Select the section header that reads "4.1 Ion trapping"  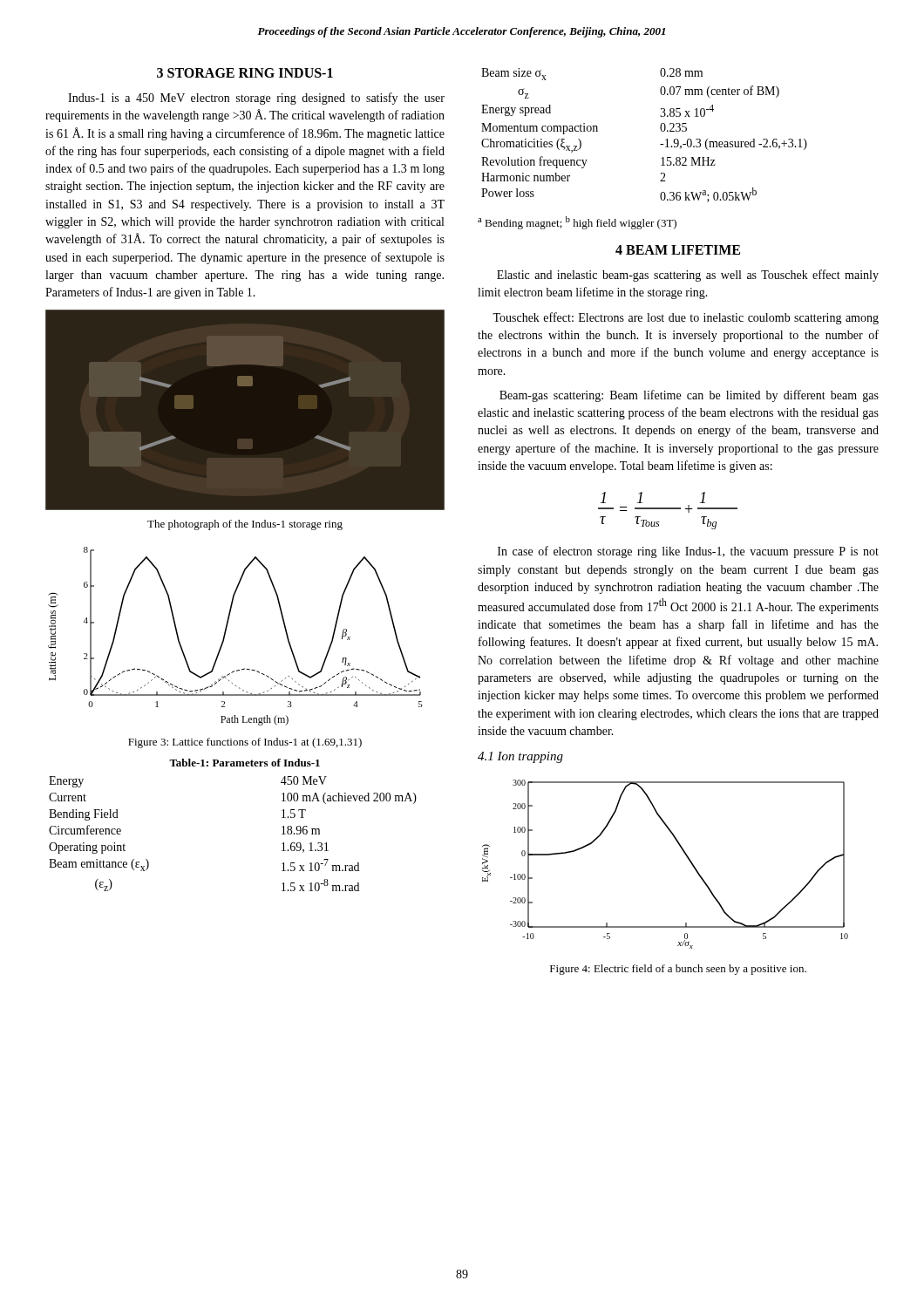tap(520, 757)
